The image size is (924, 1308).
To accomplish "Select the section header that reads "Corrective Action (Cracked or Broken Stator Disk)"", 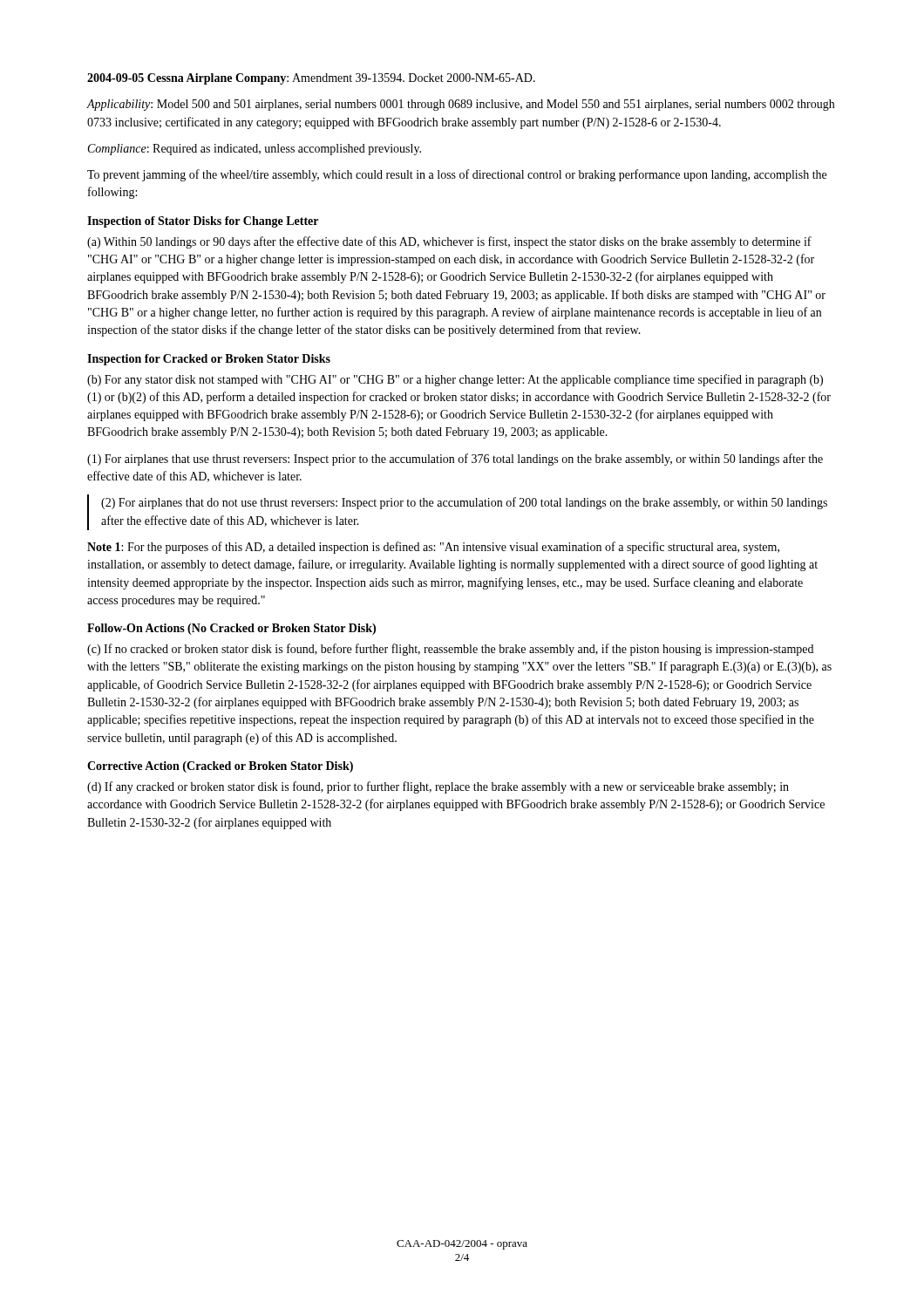I will 220,766.
